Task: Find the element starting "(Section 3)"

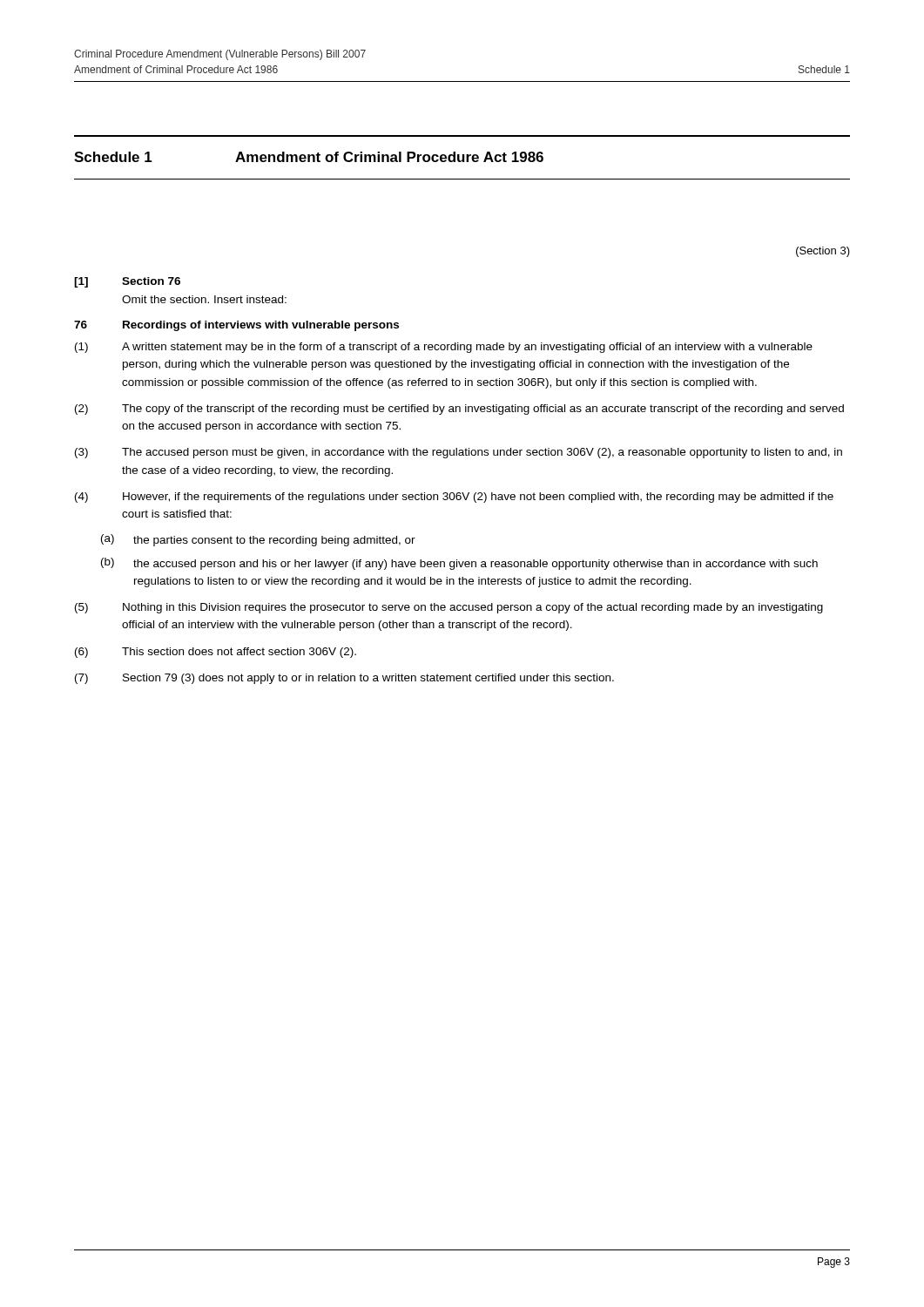Action: click(x=823, y=251)
